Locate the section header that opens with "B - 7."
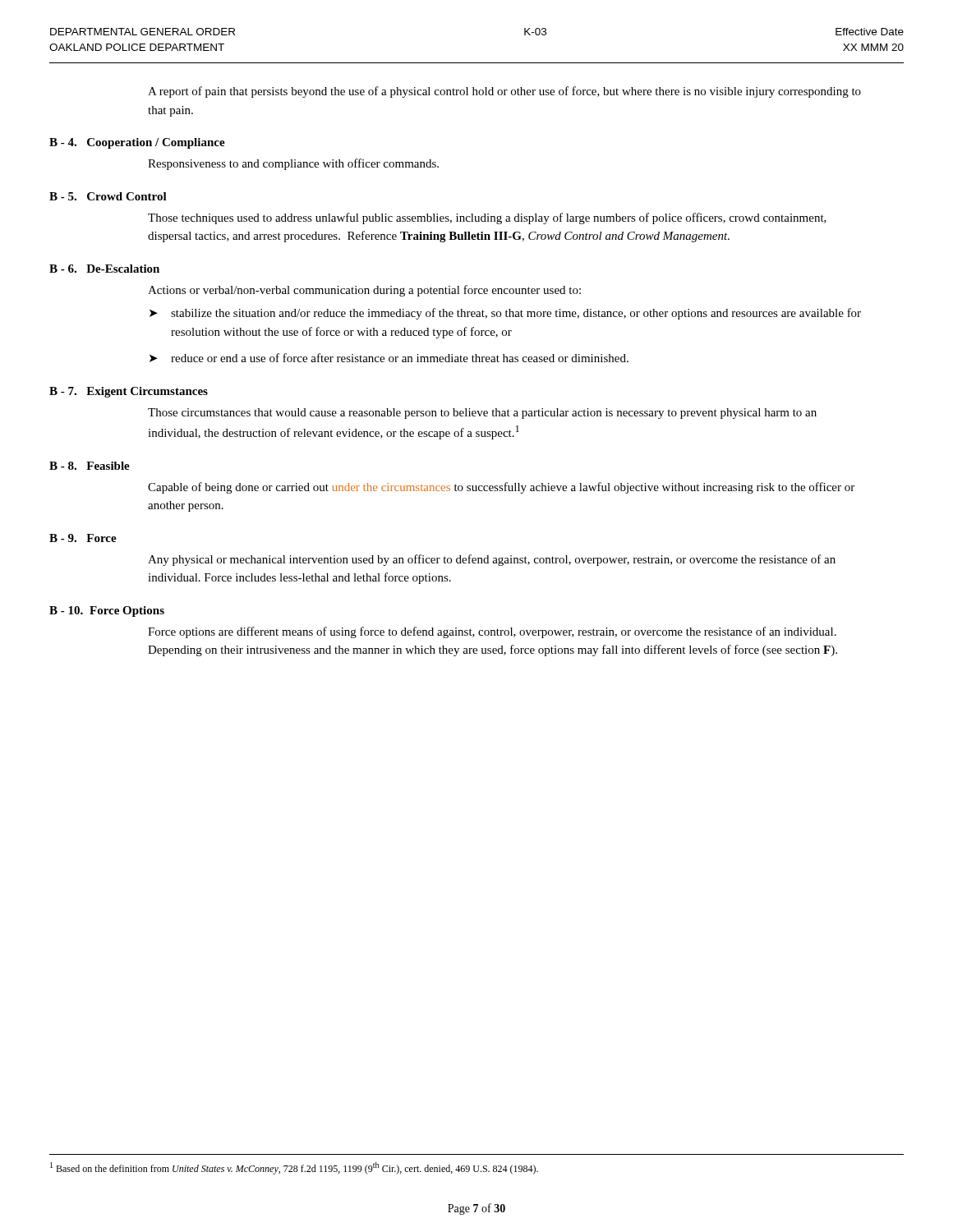Image resolution: width=953 pixels, height=1232 pixels. point(129,391)
